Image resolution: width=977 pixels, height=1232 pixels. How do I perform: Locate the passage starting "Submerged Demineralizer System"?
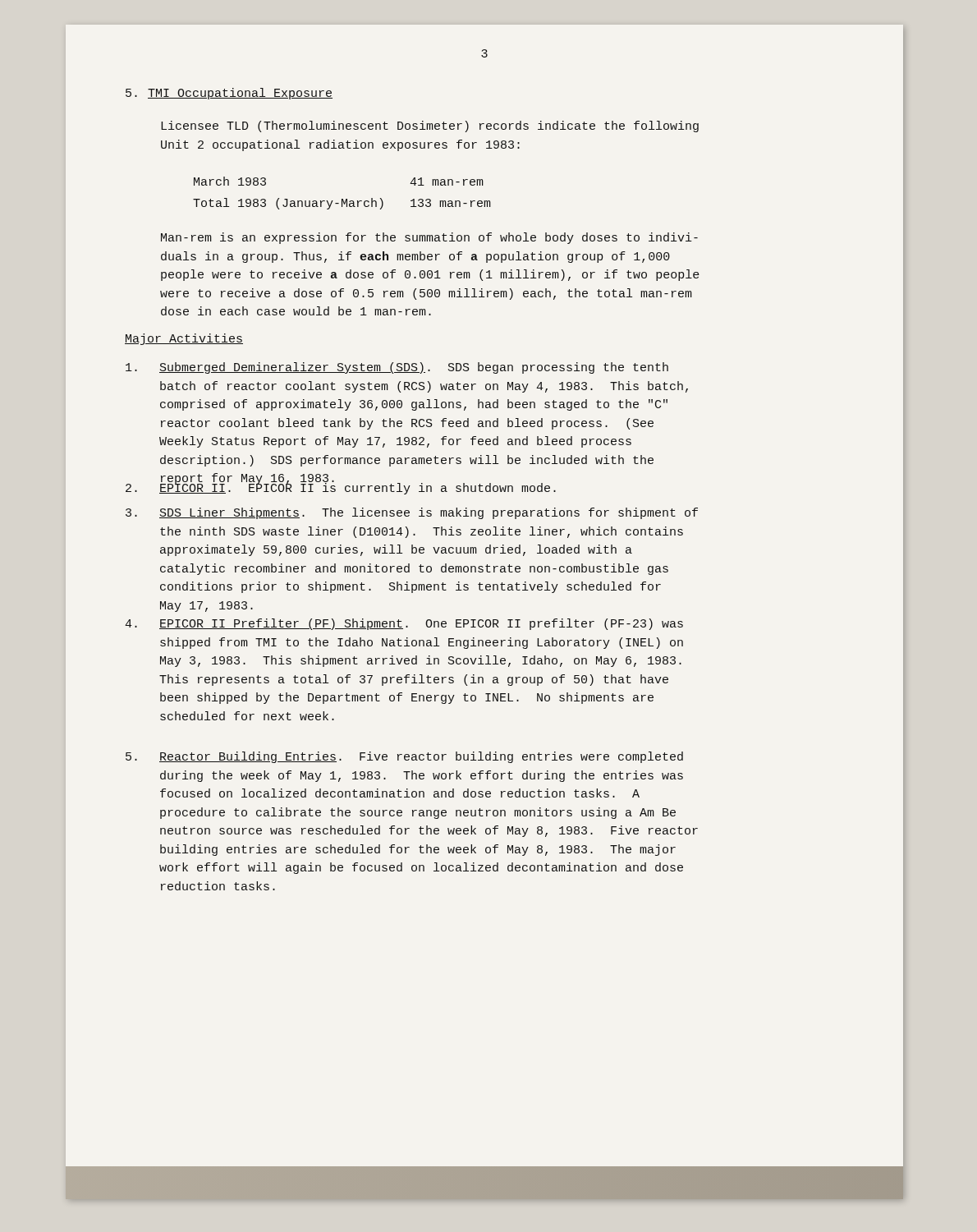(408, 424)
